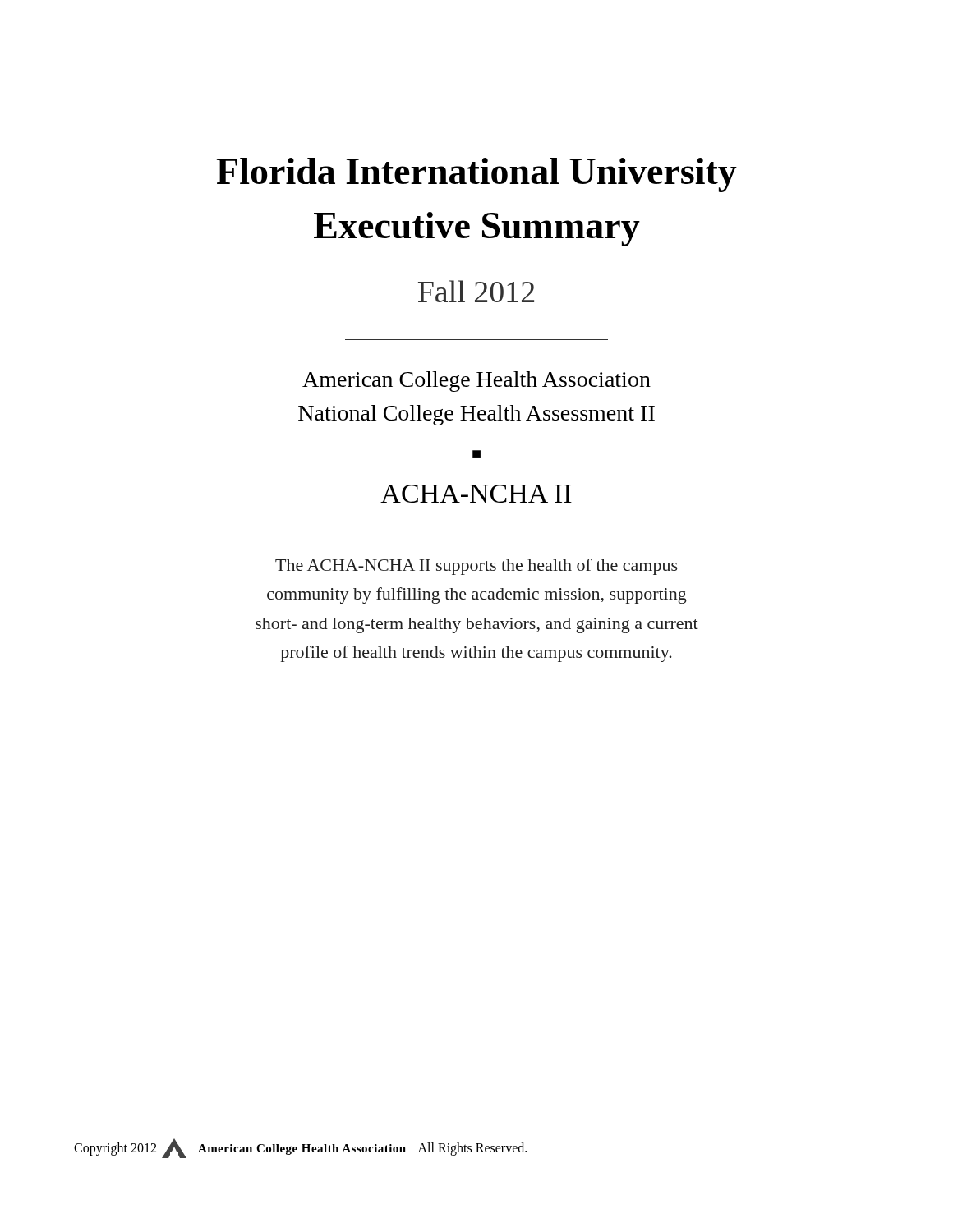This screenshot has width=953, height=1232.
Task: Select the text block that says "American College Health Association National College Health"
Action: pyautogui.click(x=476, y=396)
